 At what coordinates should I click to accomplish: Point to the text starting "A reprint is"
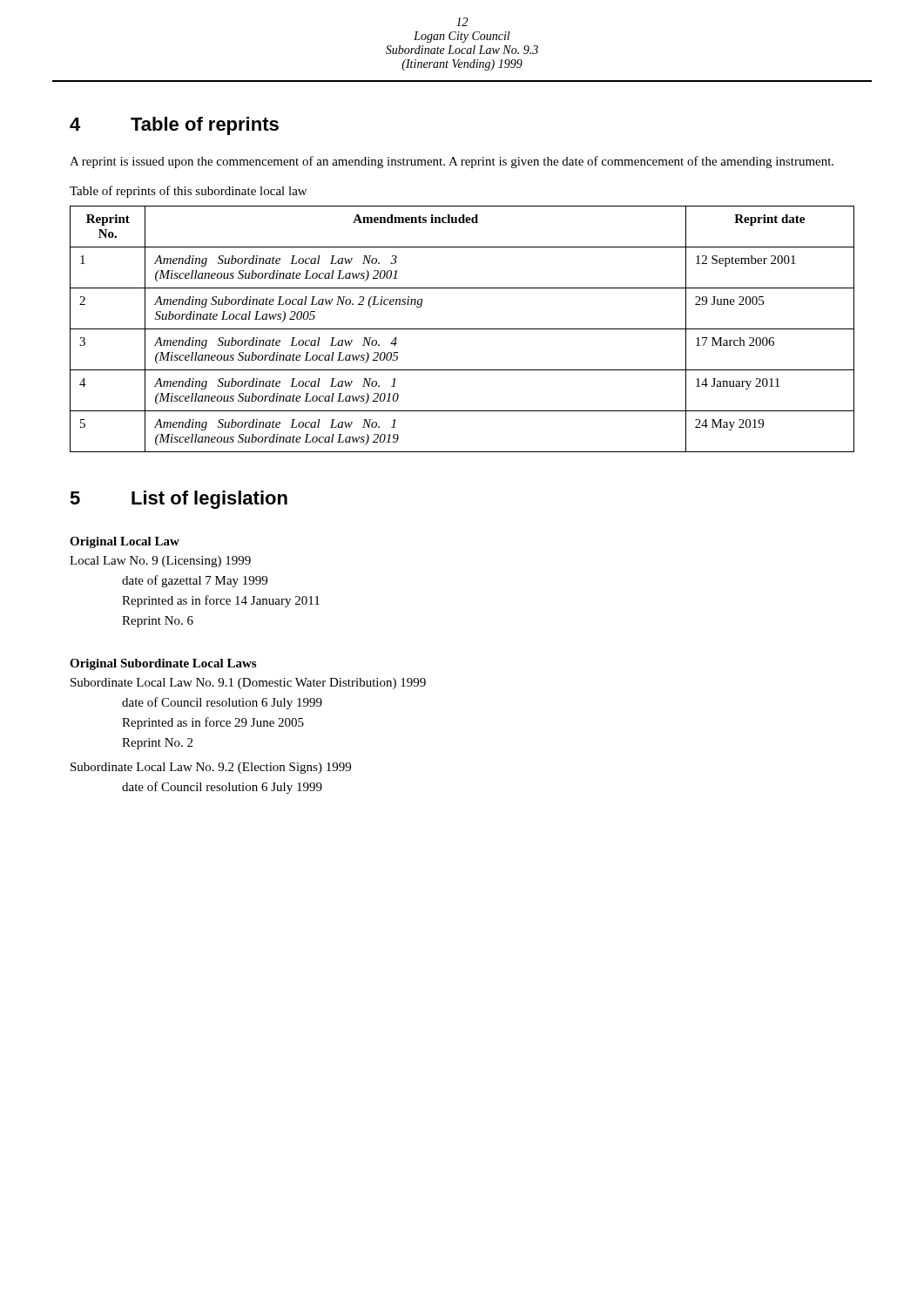[x=452, y=161]
